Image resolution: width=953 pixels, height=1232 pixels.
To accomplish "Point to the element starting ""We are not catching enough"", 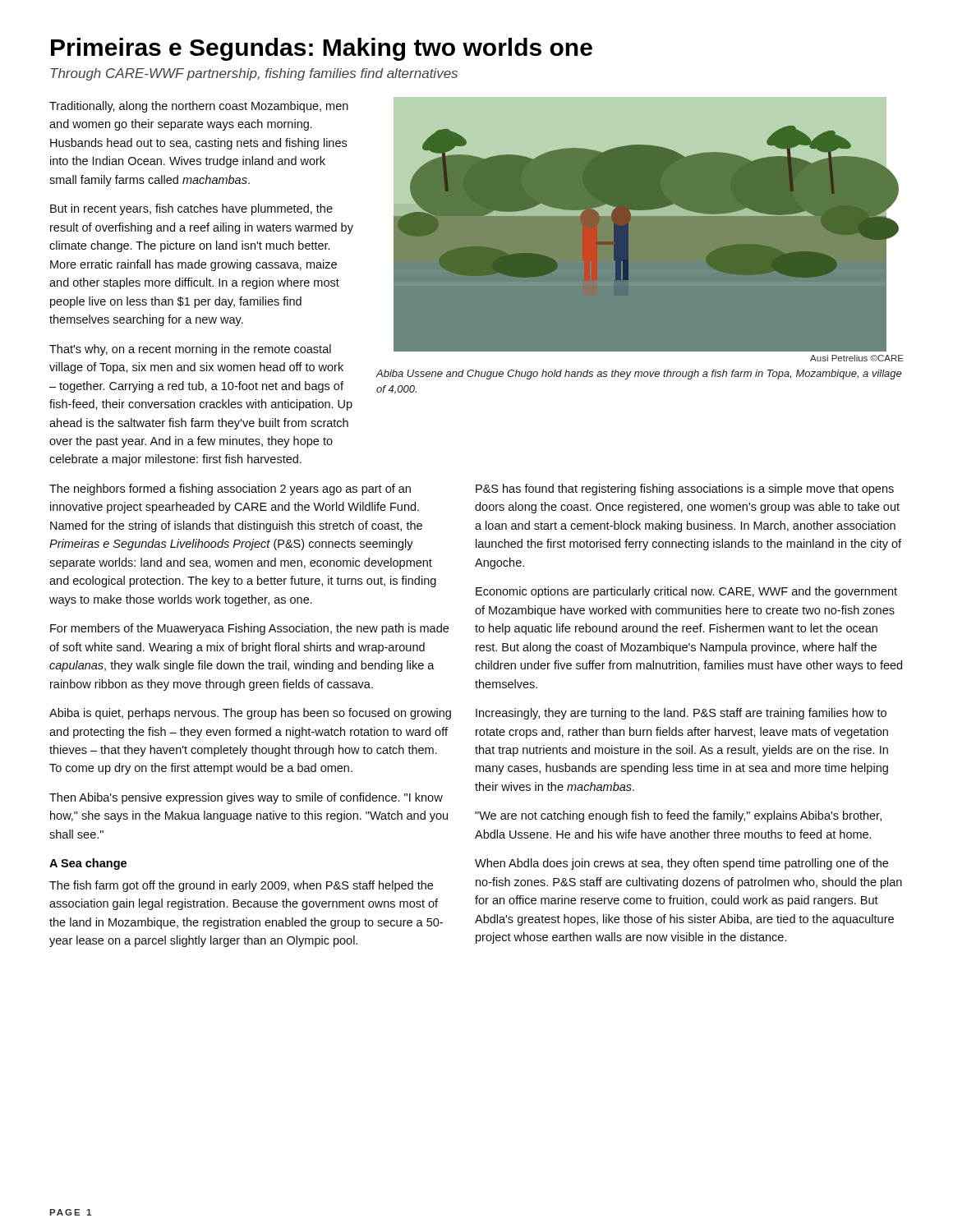I will (x=689, y=825).
